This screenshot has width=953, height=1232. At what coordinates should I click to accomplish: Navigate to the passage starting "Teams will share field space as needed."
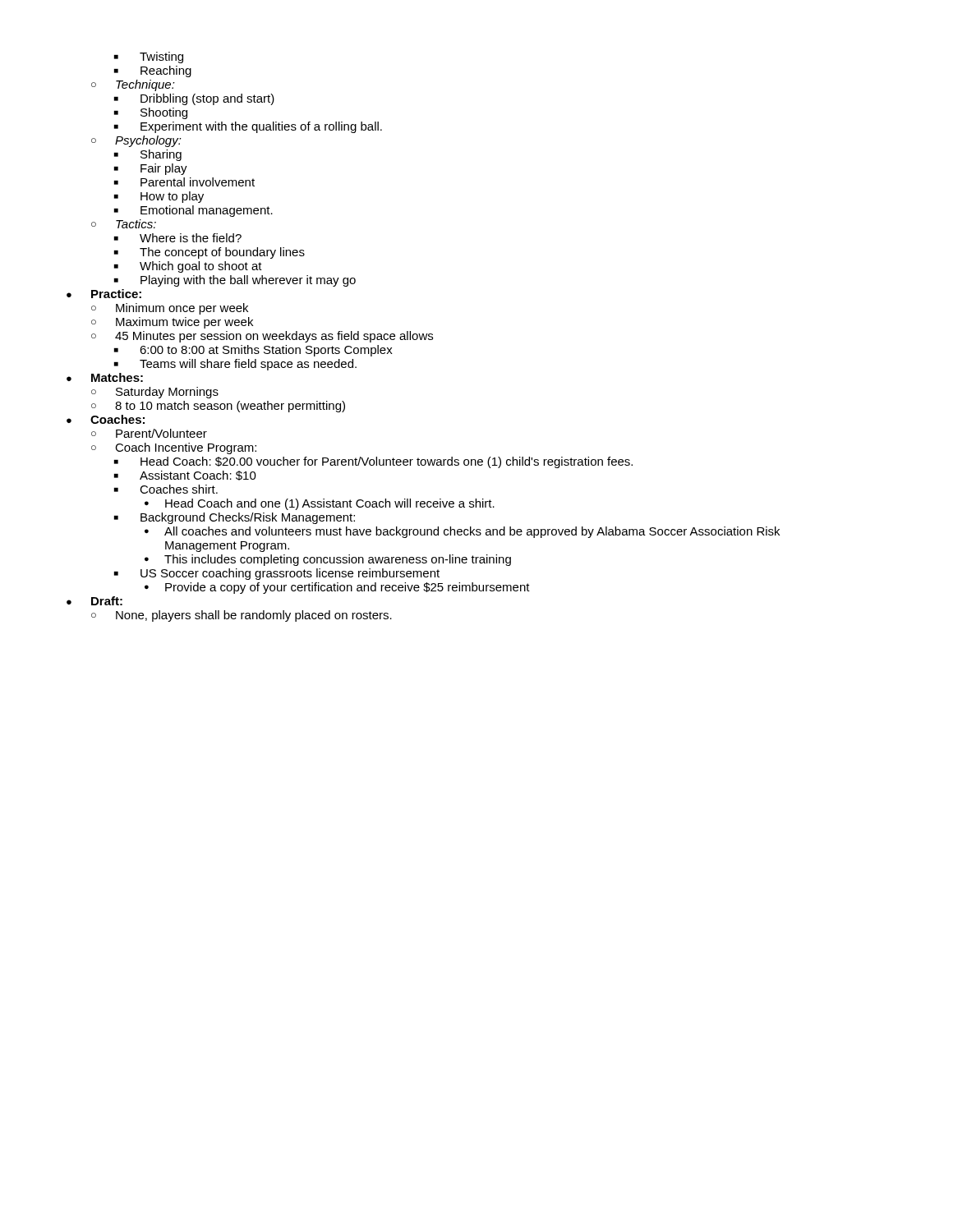click(249, 363)
